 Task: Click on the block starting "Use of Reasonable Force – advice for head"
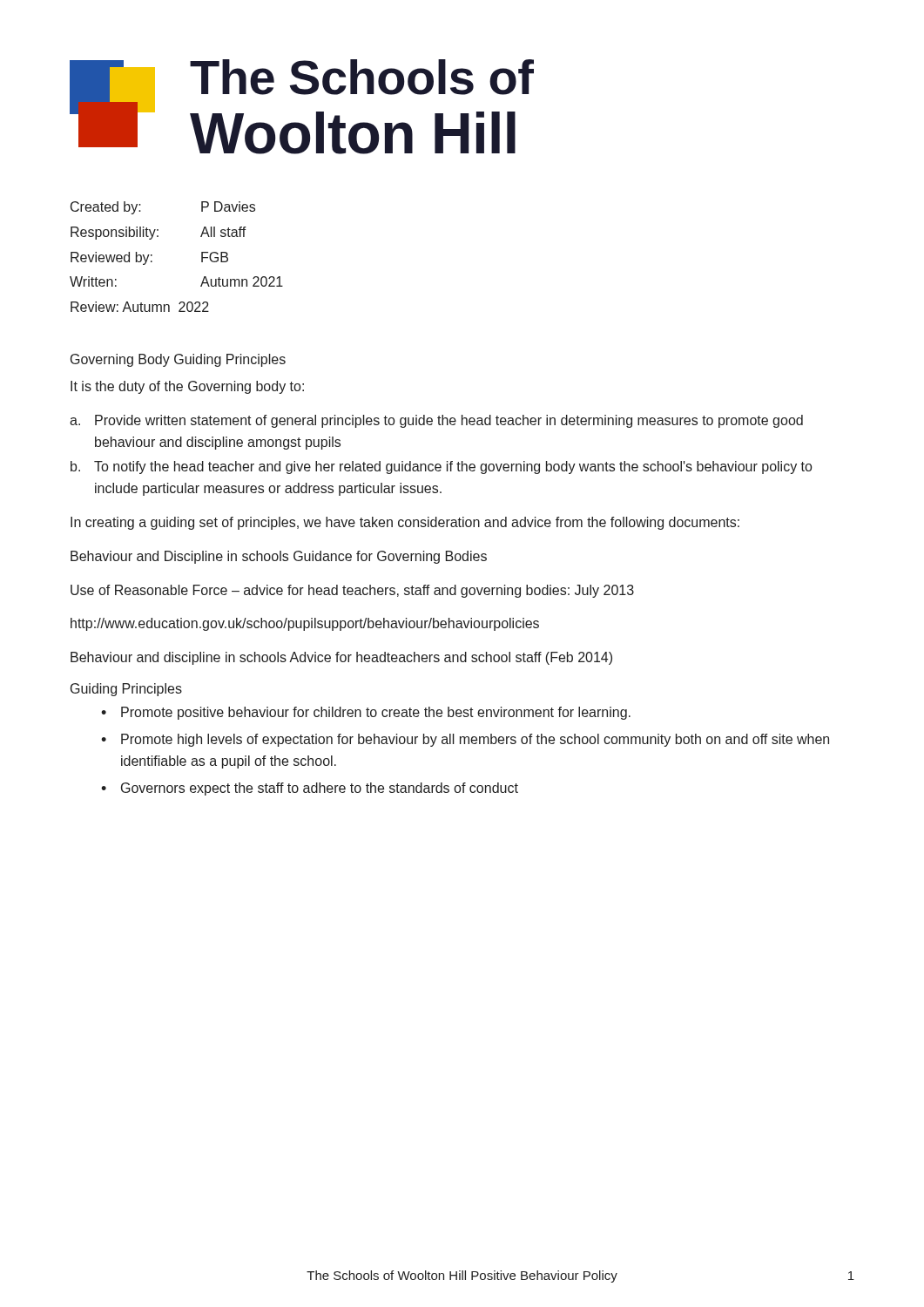(x=352, y=590)
